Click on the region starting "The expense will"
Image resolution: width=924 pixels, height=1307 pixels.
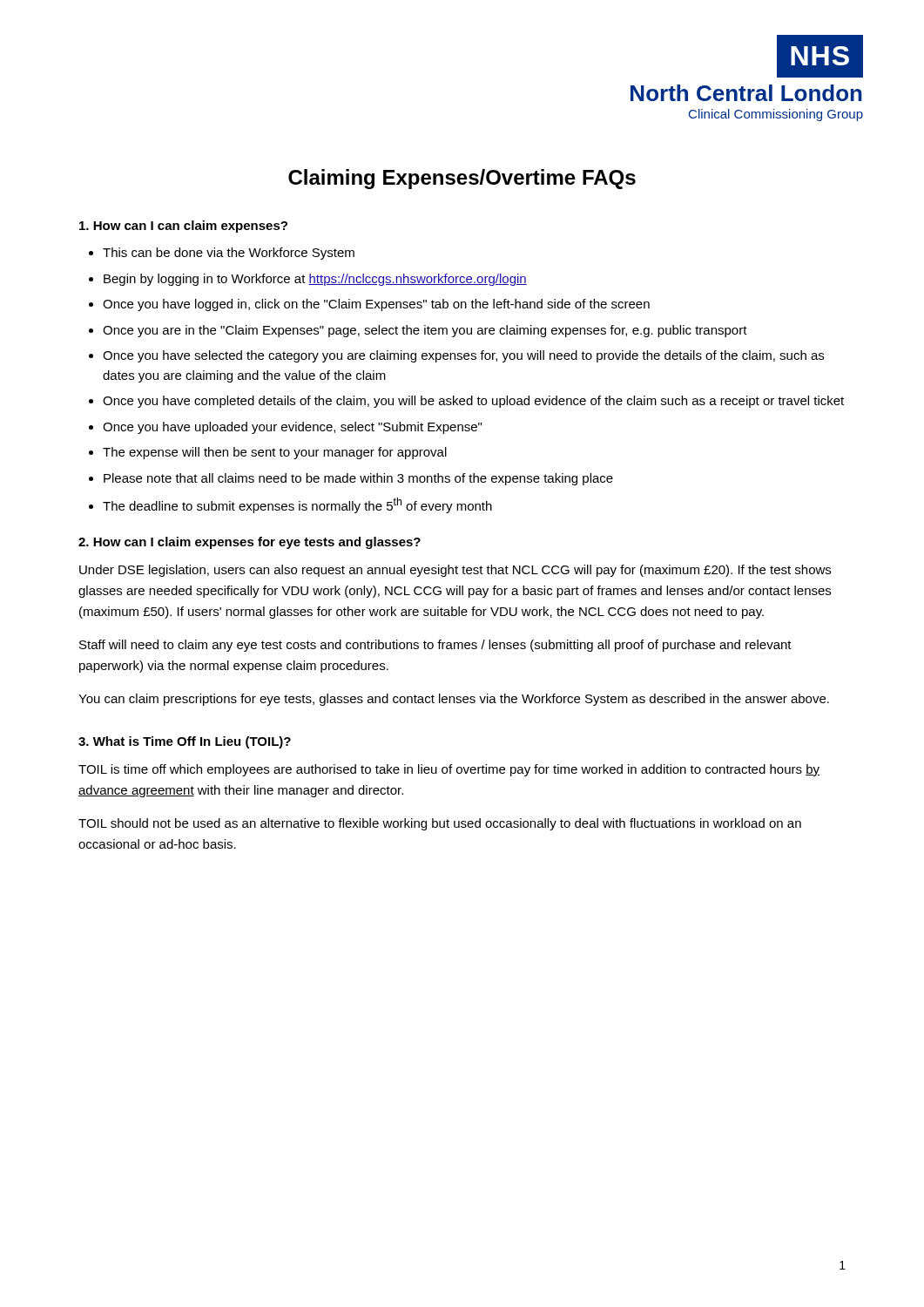(x=275, y=453)
